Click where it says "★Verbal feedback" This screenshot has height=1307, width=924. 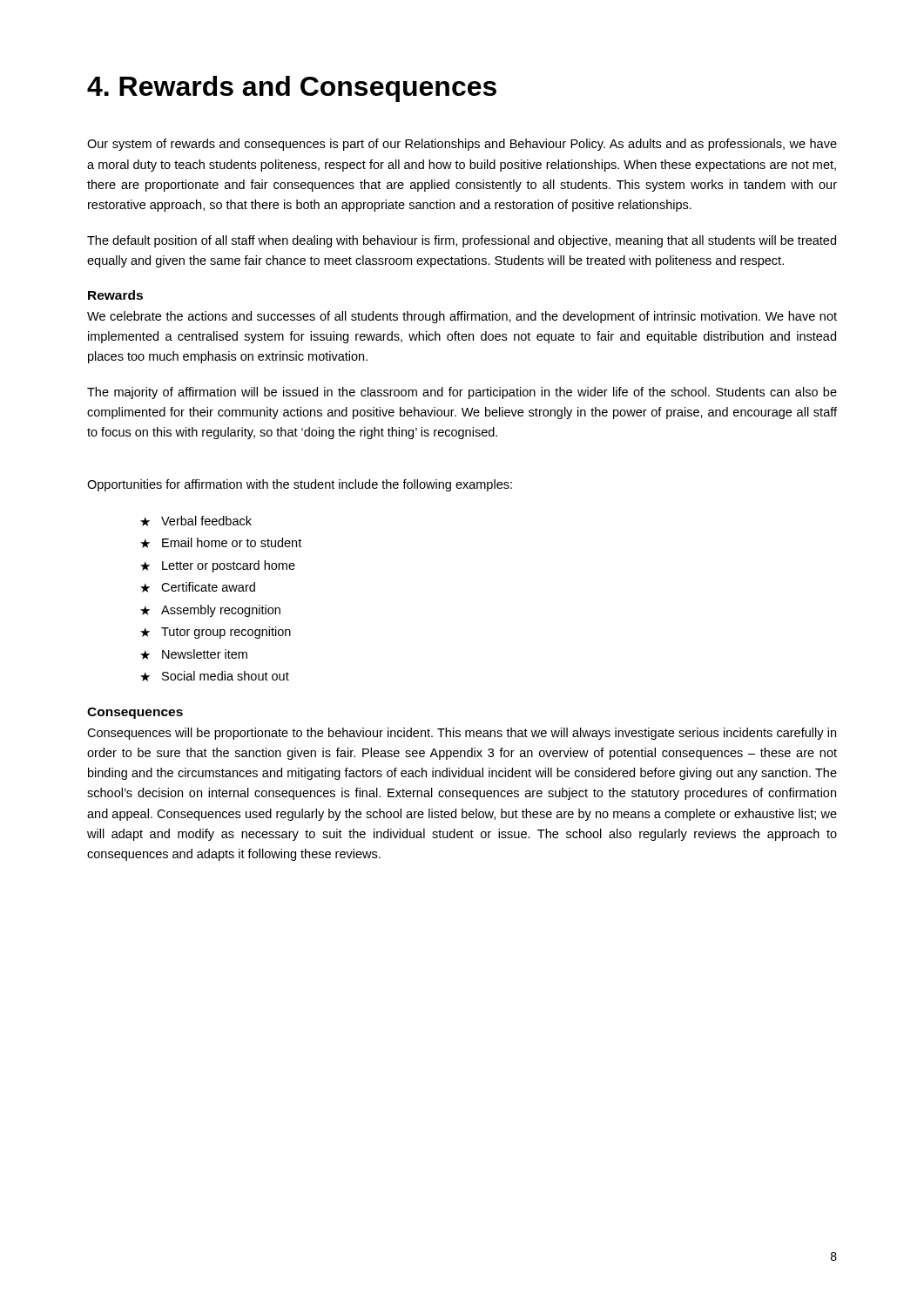(x=196, y=522)
